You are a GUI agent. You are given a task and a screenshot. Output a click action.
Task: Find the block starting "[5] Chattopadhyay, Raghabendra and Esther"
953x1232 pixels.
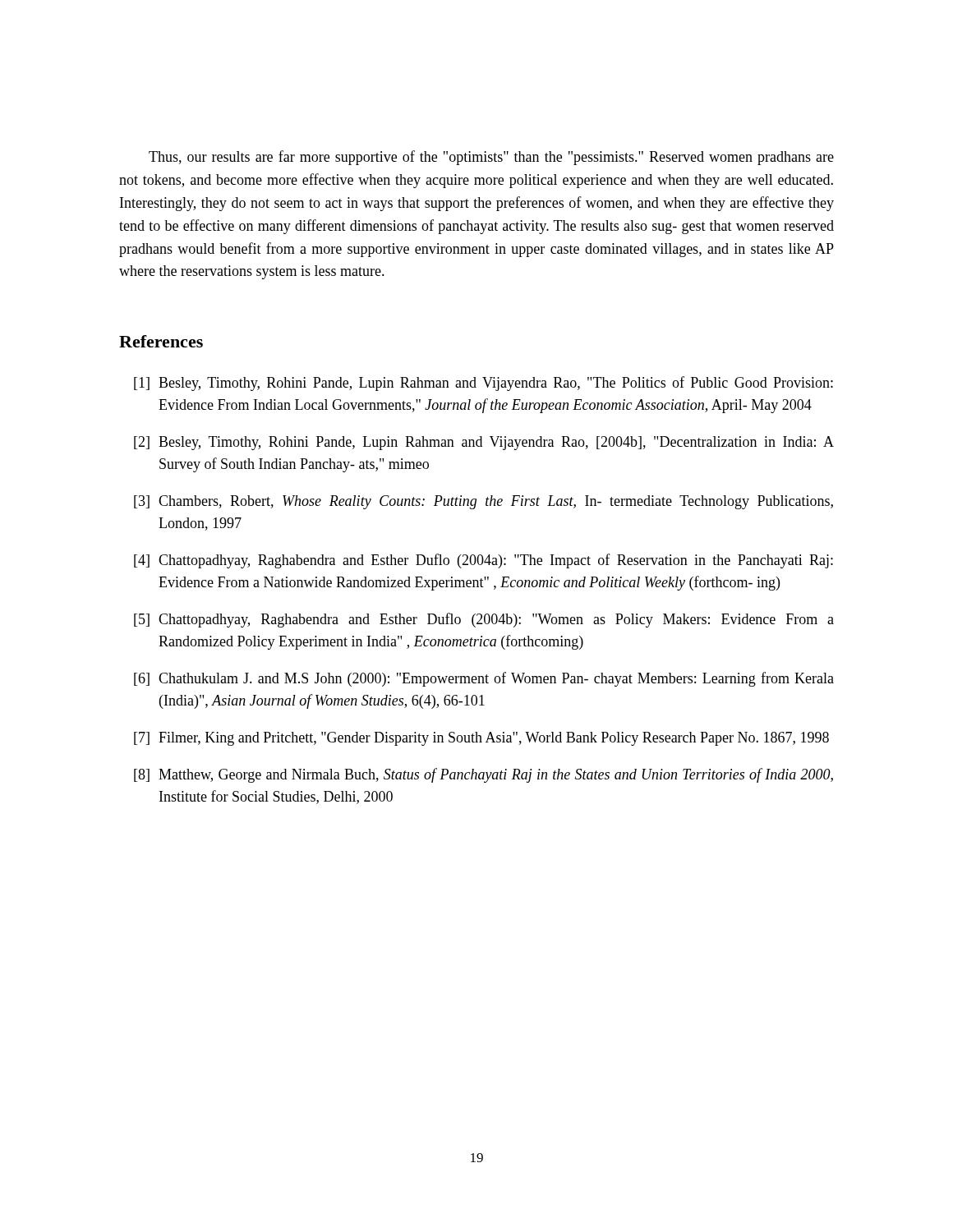[x=476, y=631]
